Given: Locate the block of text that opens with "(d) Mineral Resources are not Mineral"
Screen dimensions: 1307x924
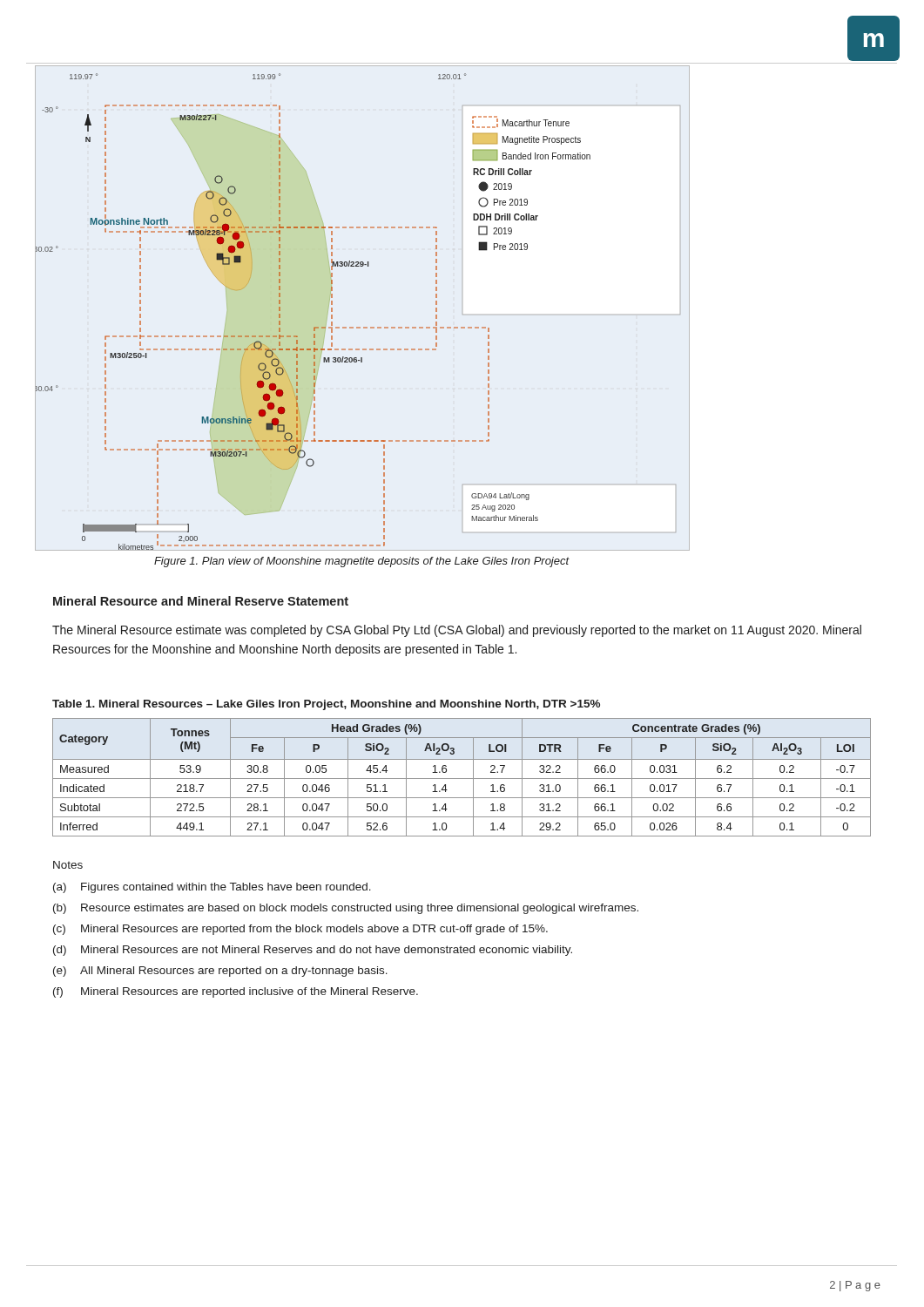Looking at the screenshot, I should (x=313, y=950).
